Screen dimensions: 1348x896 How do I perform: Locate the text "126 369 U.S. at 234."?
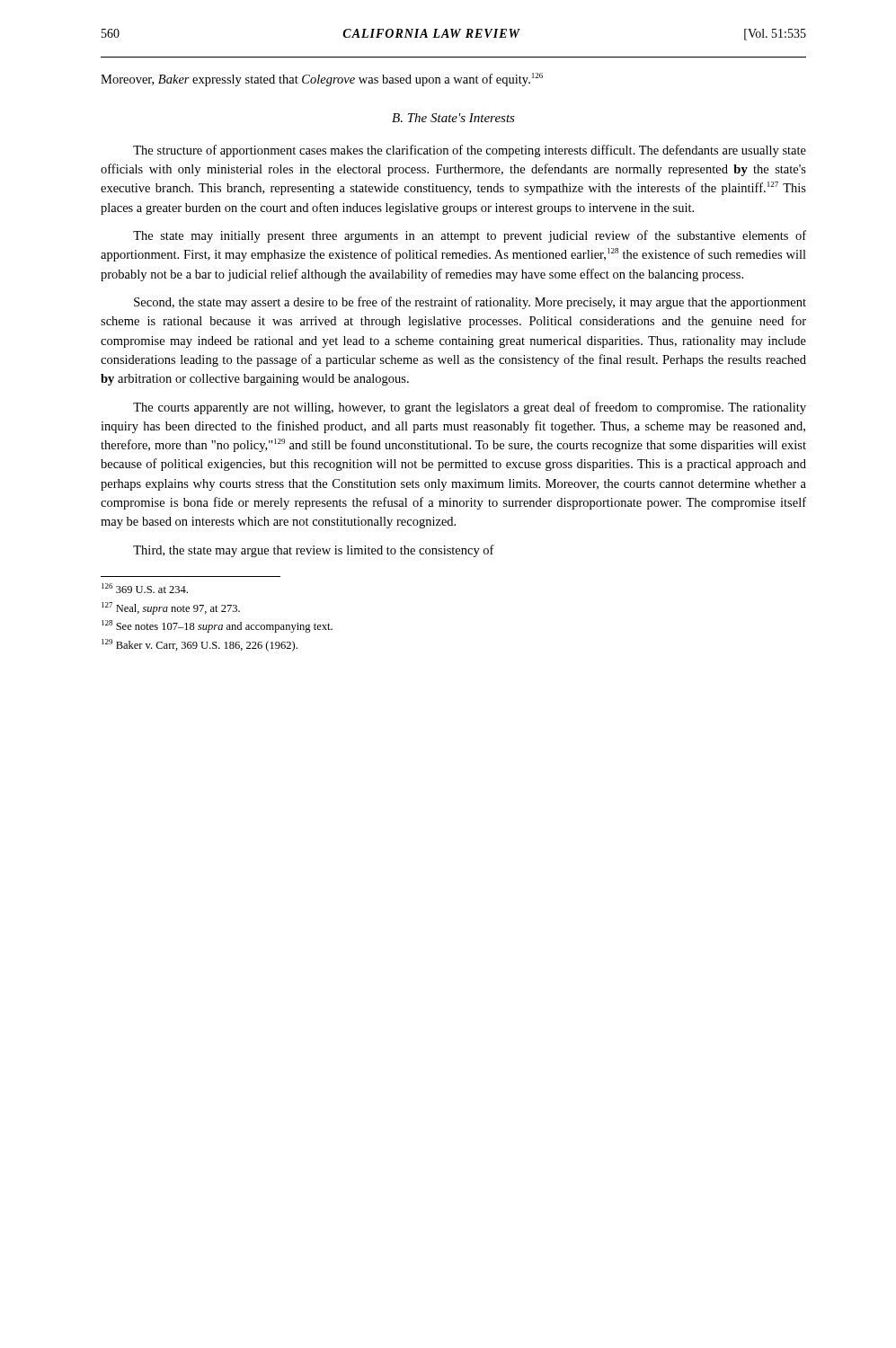coord(145,589)
